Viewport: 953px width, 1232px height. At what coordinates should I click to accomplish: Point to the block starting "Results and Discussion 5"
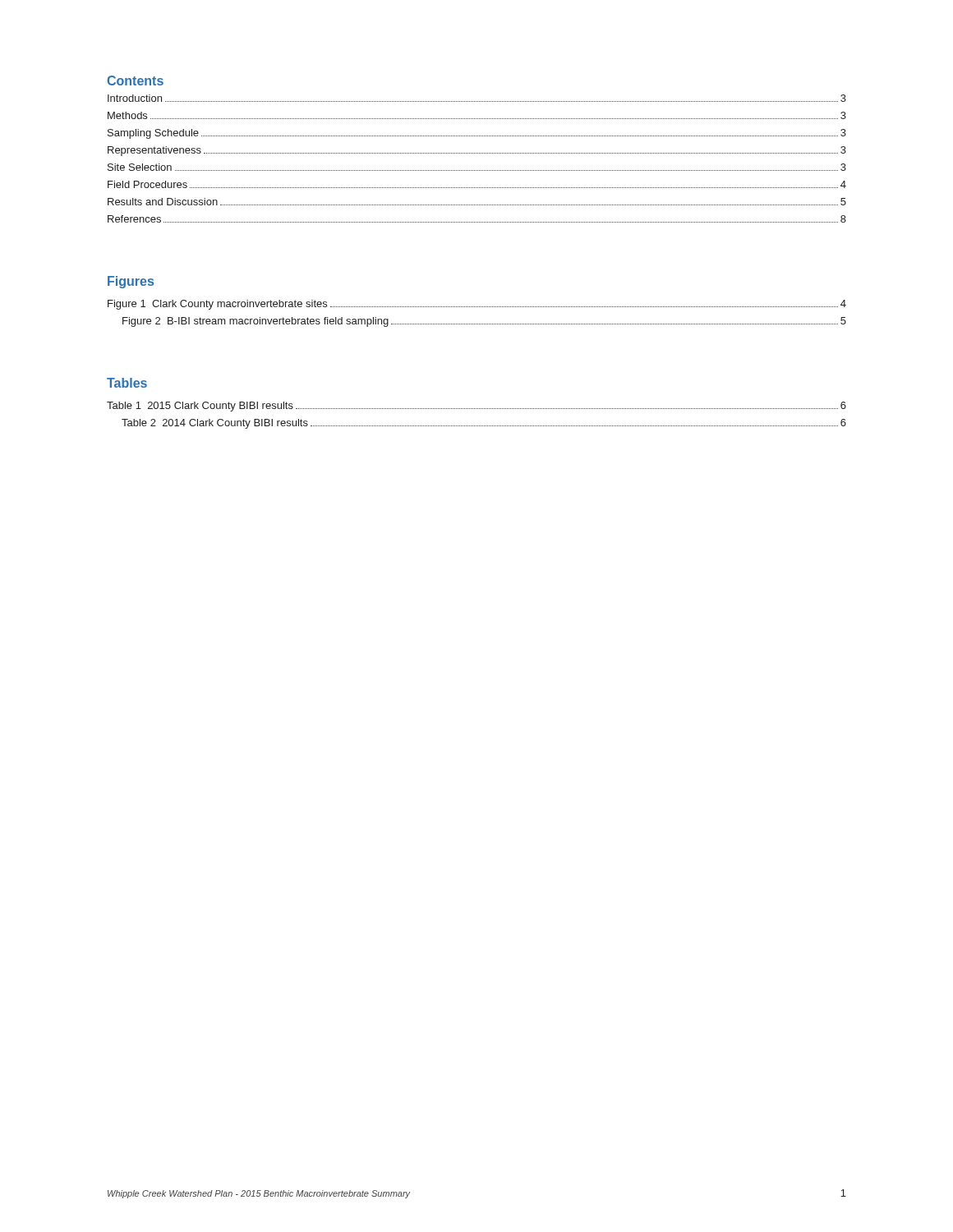click(x=476, y=202)
